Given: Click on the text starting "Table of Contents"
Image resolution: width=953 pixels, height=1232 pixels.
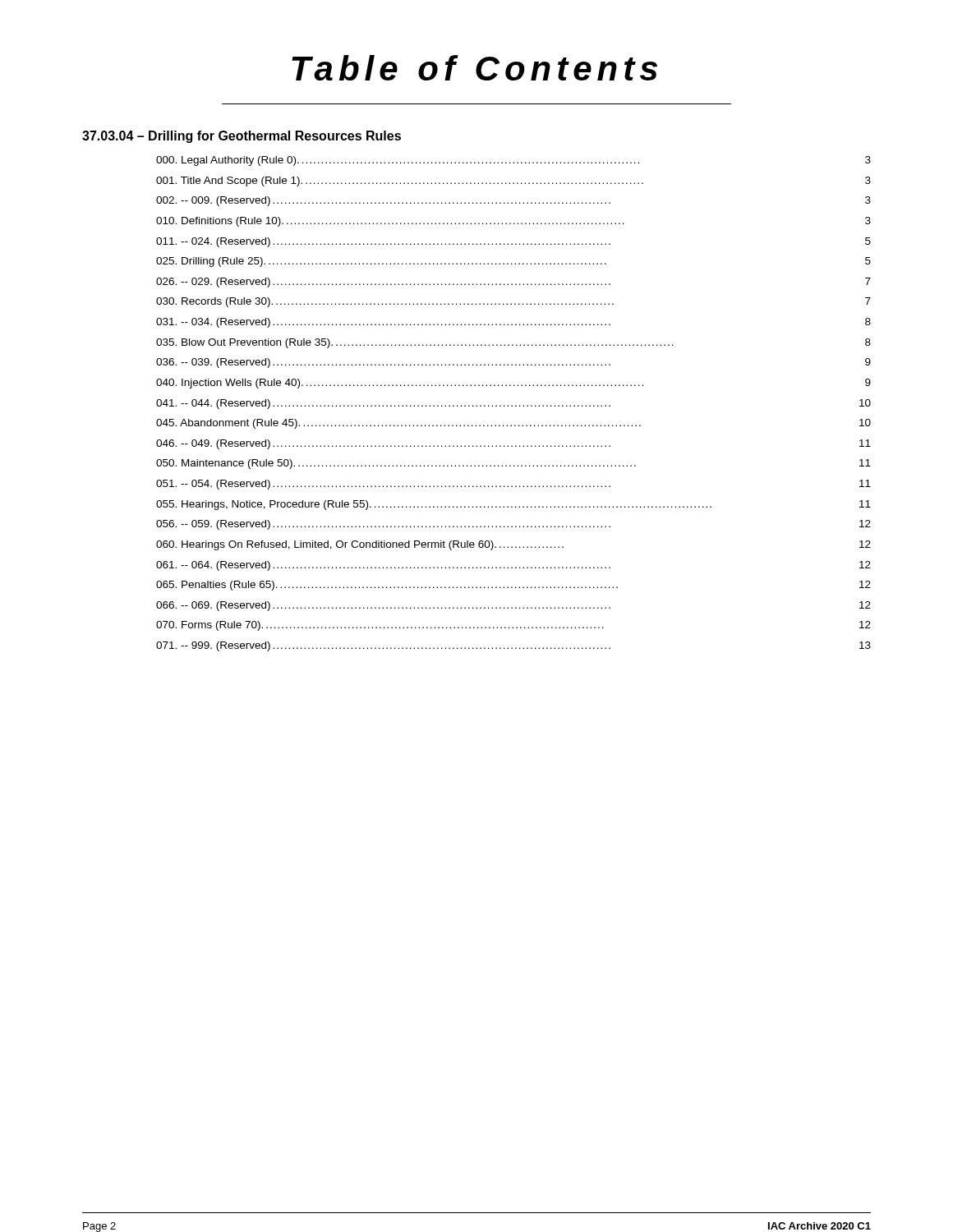Looking at the screenshot, I should [x=476, y=77].
